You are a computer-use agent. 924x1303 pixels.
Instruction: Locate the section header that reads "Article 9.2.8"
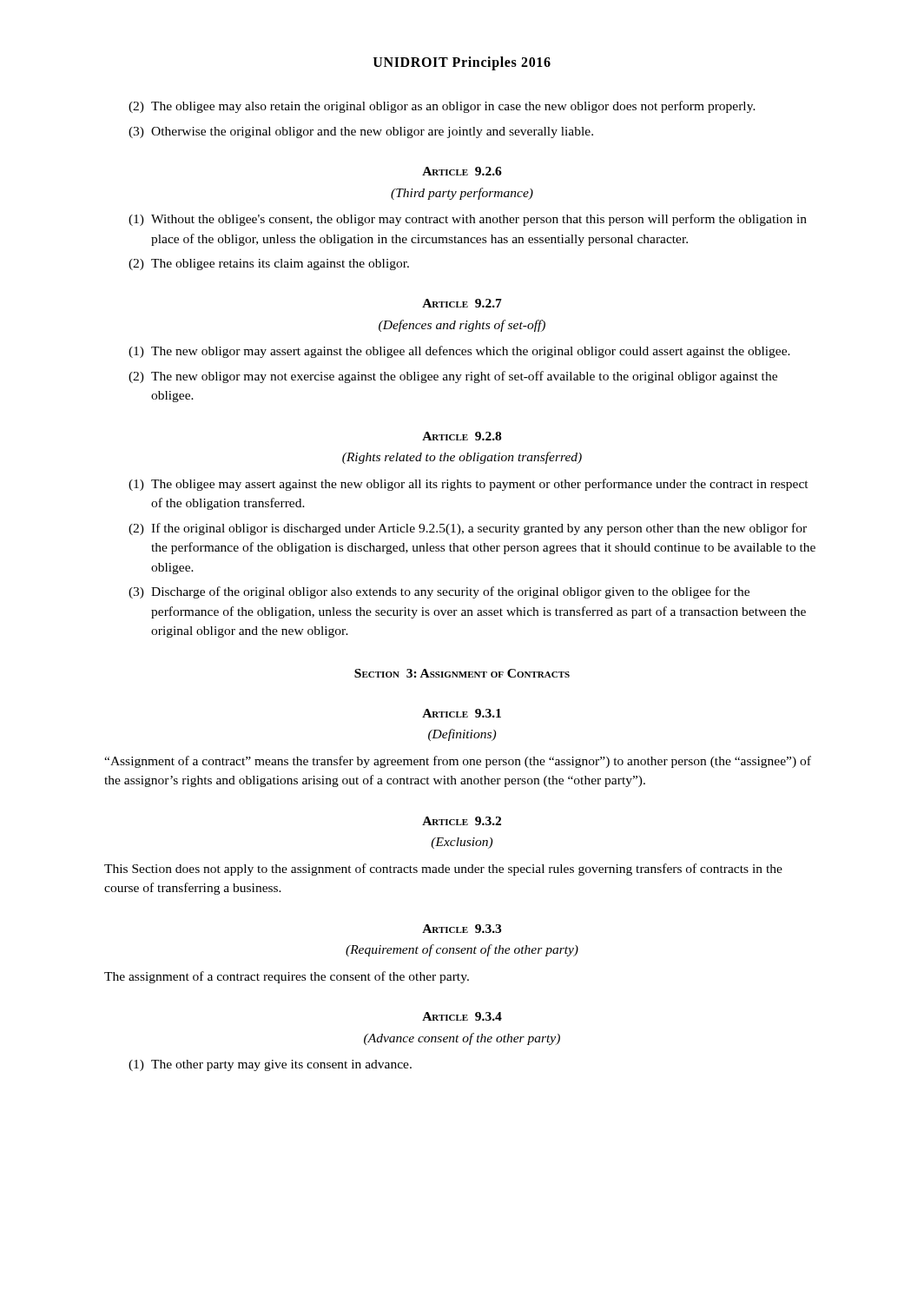[462, 435]
